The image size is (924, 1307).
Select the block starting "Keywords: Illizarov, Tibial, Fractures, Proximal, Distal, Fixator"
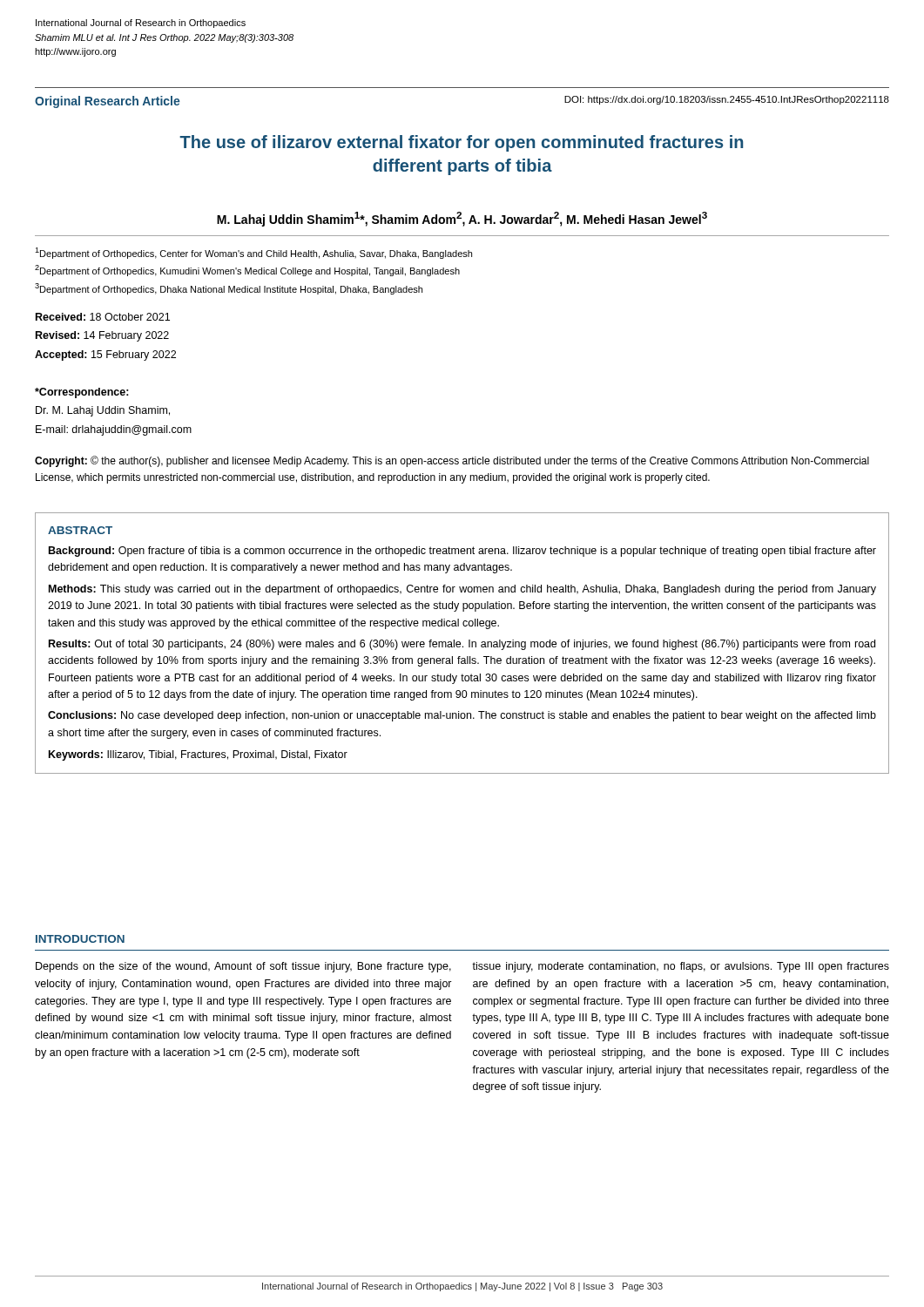[x=198, y=755]
